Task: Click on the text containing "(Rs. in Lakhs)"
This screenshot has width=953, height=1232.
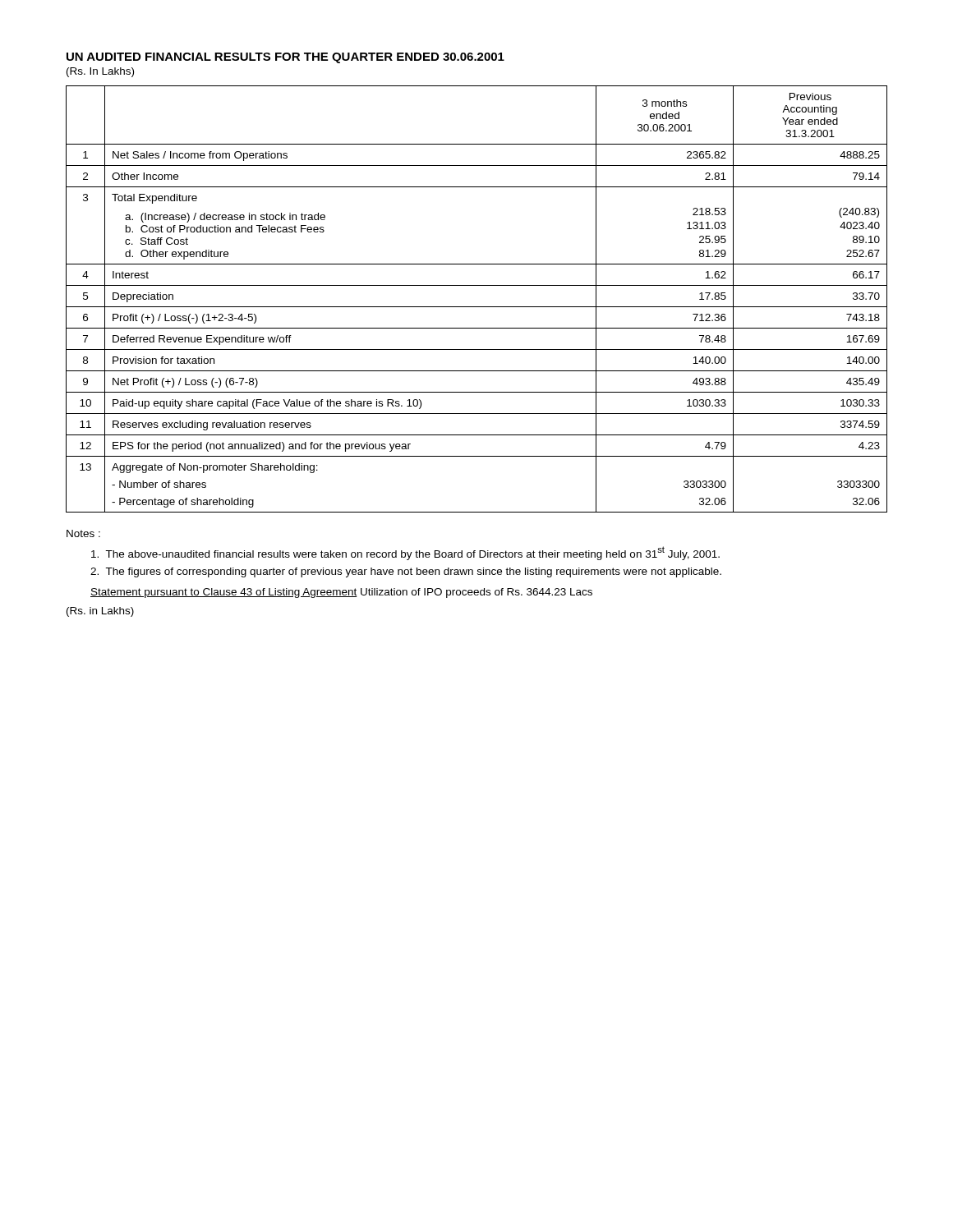Action: 100,610
